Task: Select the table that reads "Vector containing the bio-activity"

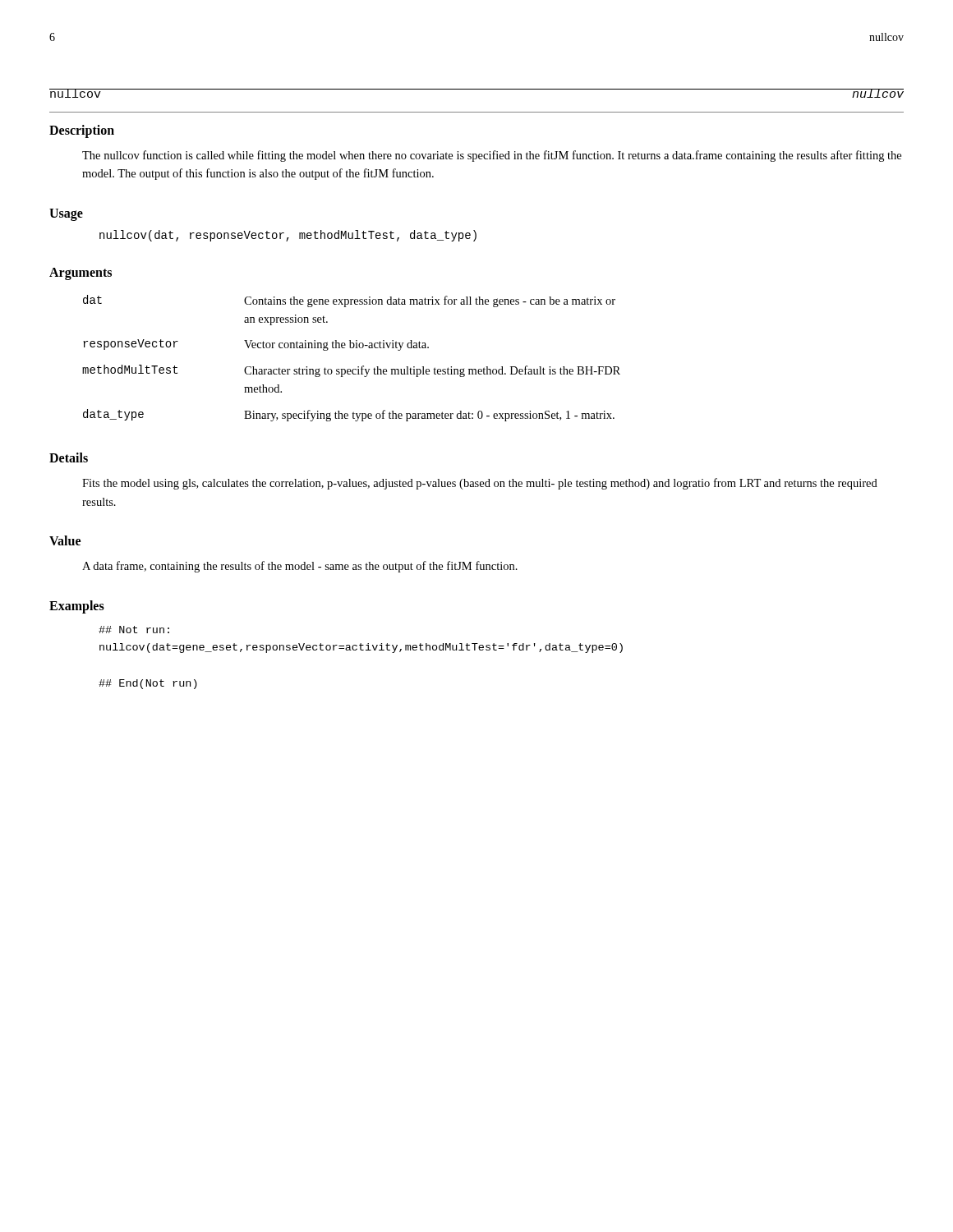Action: (476, 358)
